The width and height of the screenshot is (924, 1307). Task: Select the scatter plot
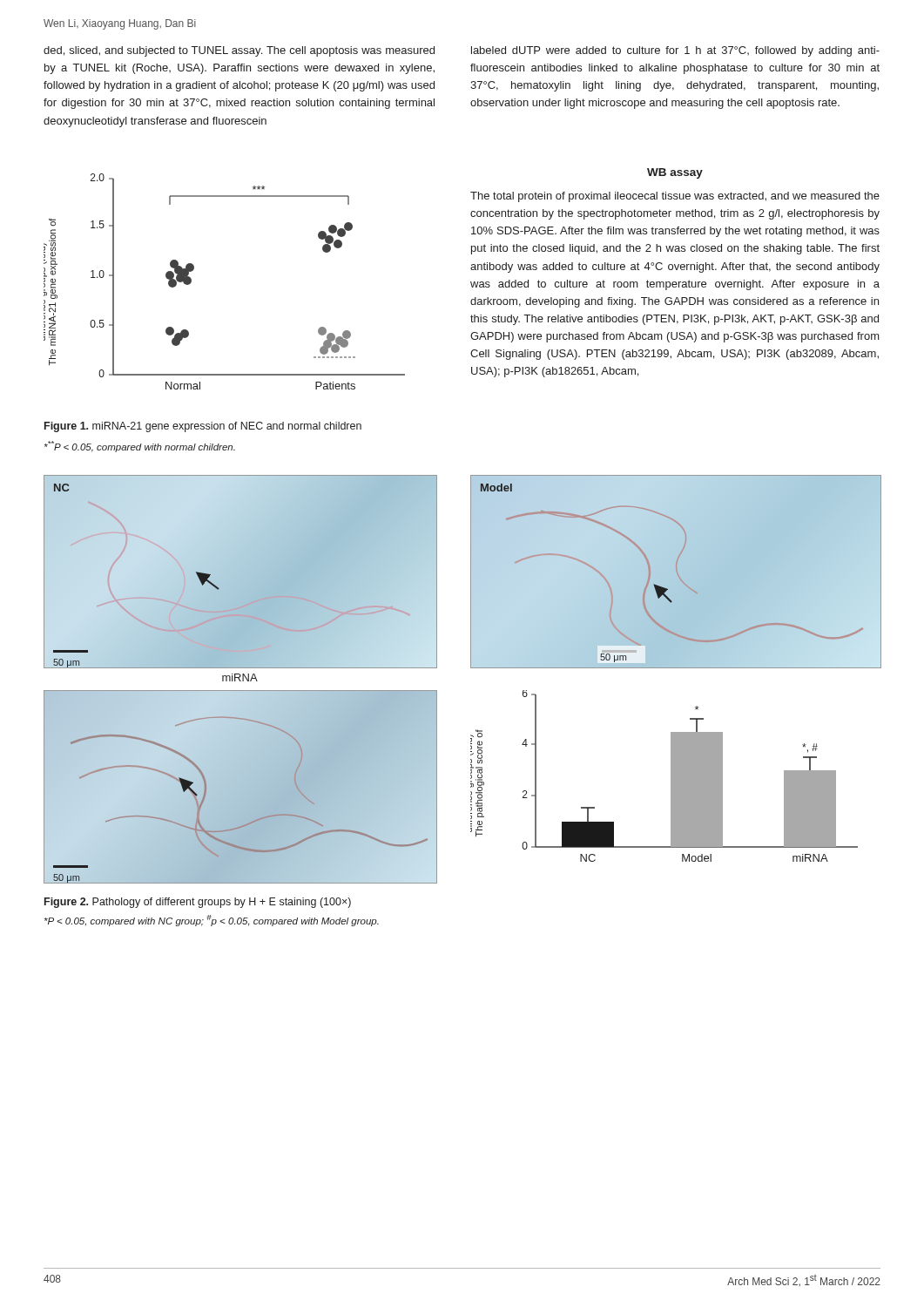[x=240, y=294]
